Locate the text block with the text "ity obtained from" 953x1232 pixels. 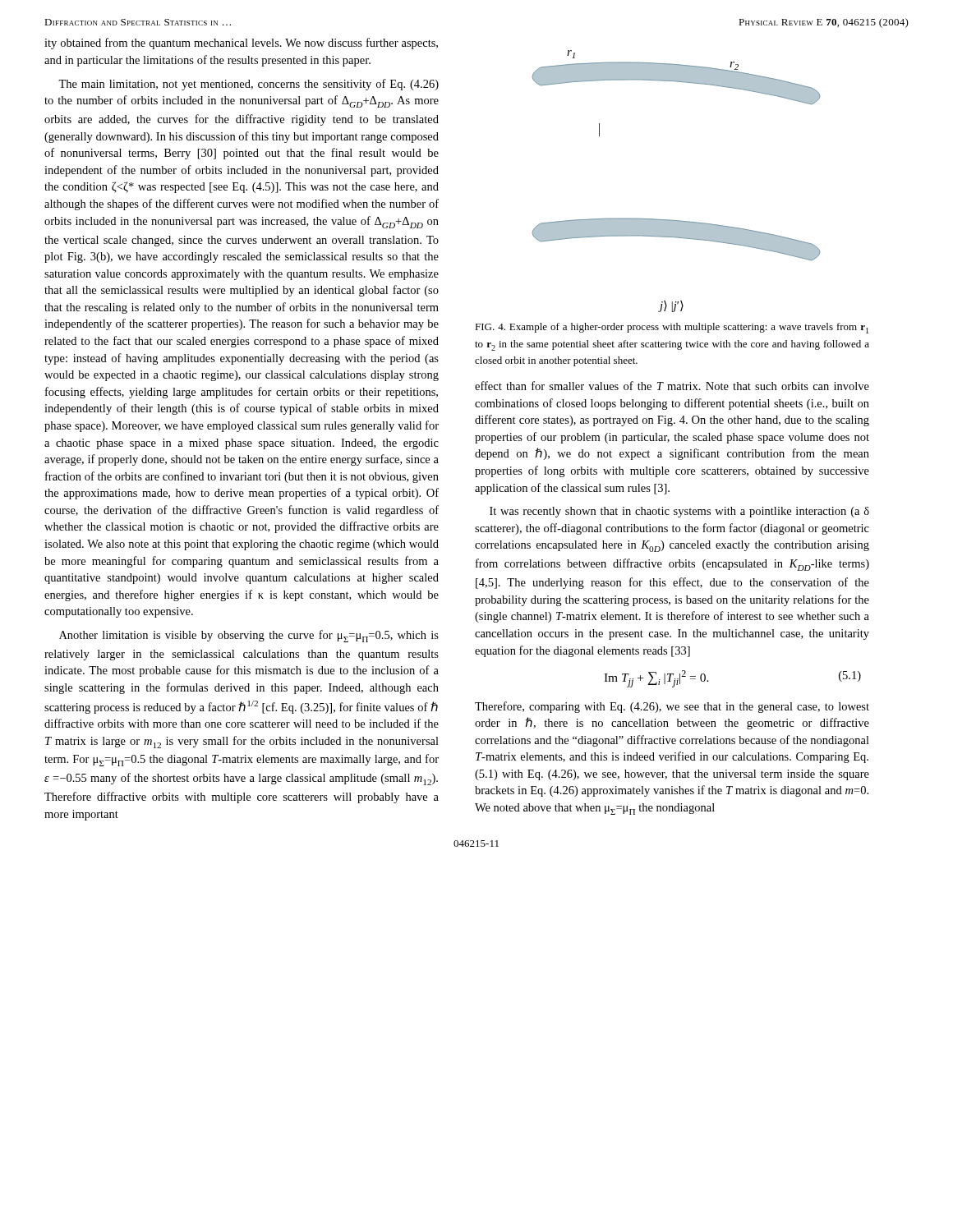tap(242, 429)
